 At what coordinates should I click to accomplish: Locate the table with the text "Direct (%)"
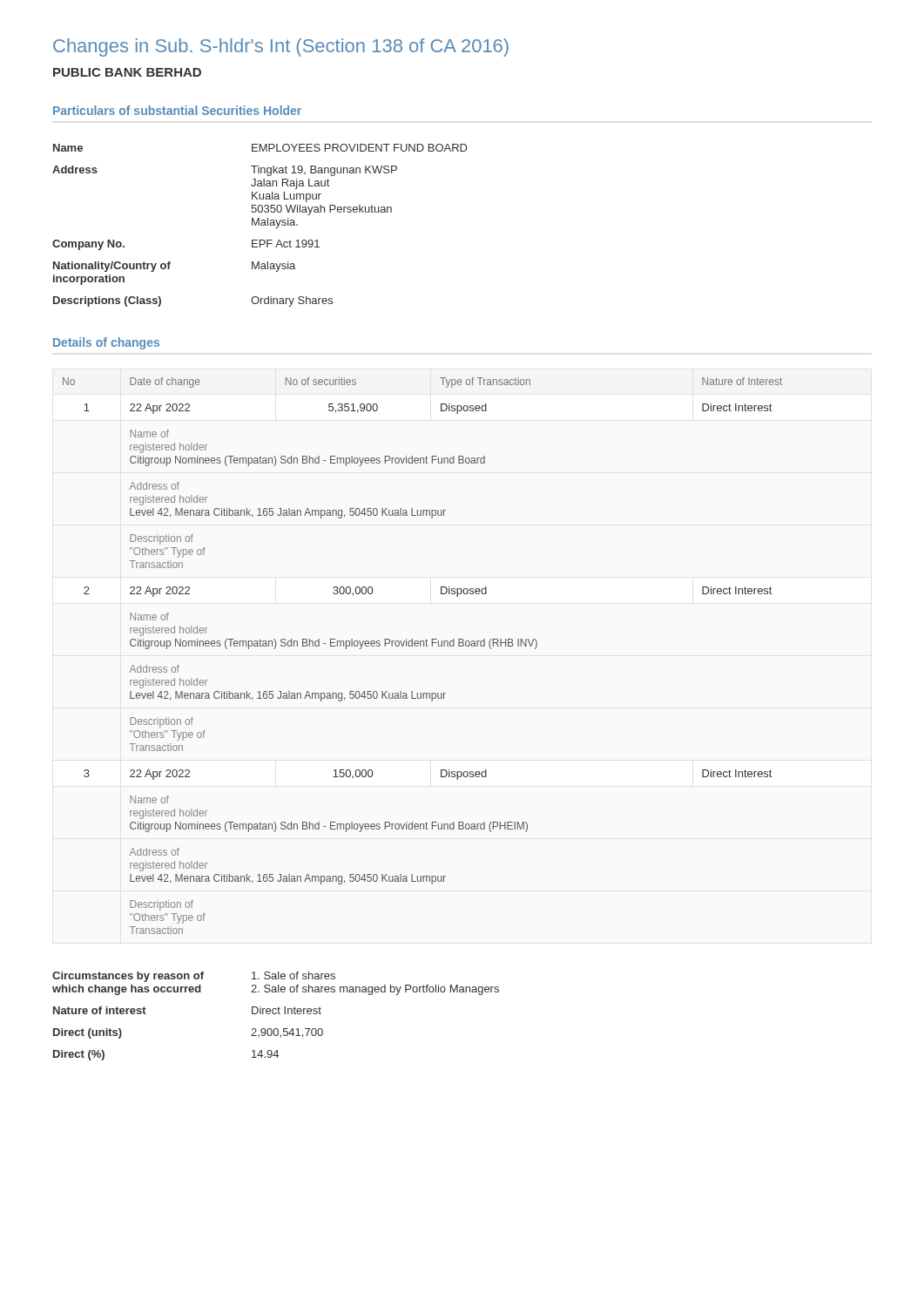click(x=462, y=1015)
